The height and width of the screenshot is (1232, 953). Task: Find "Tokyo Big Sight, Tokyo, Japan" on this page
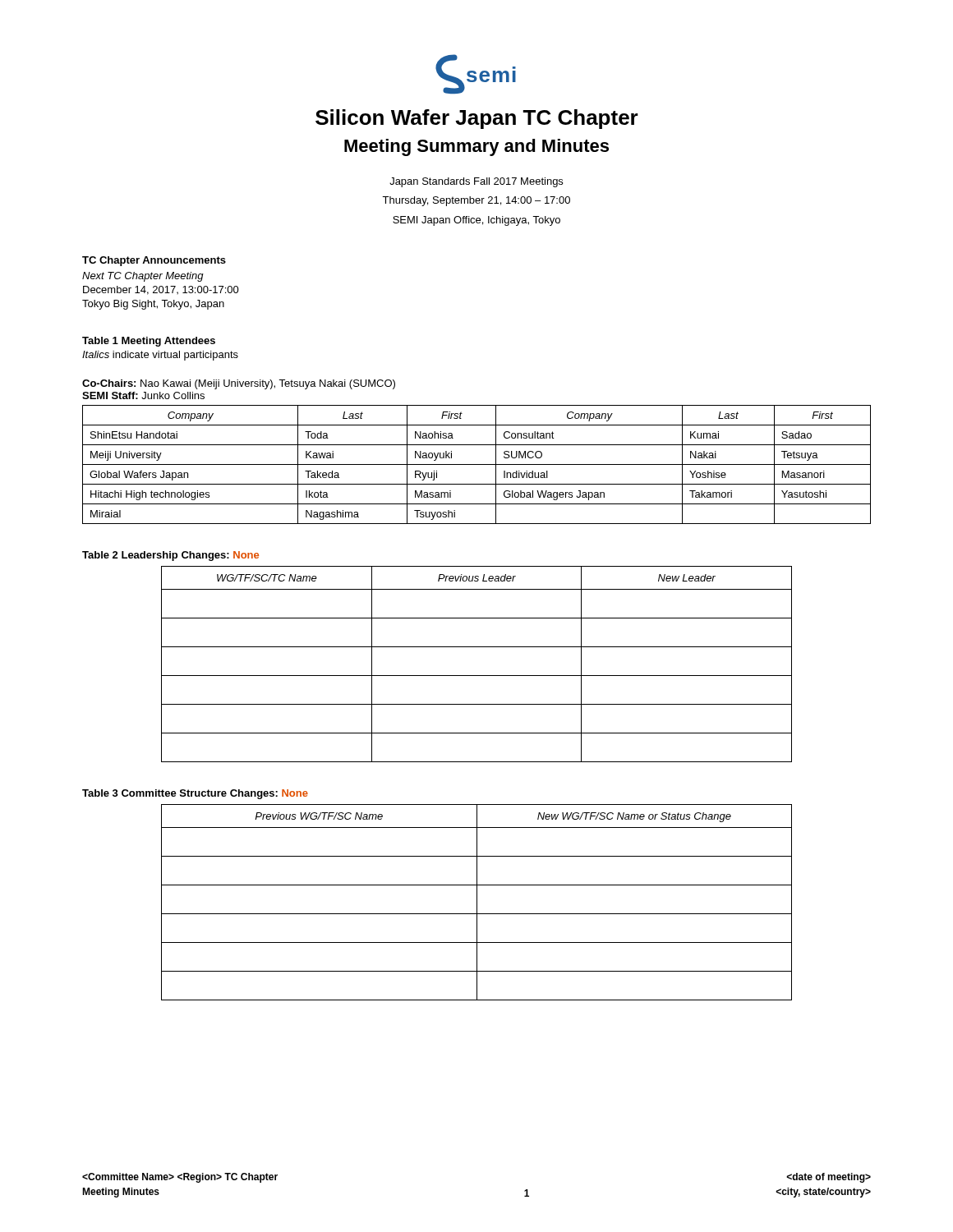point(153,304)
